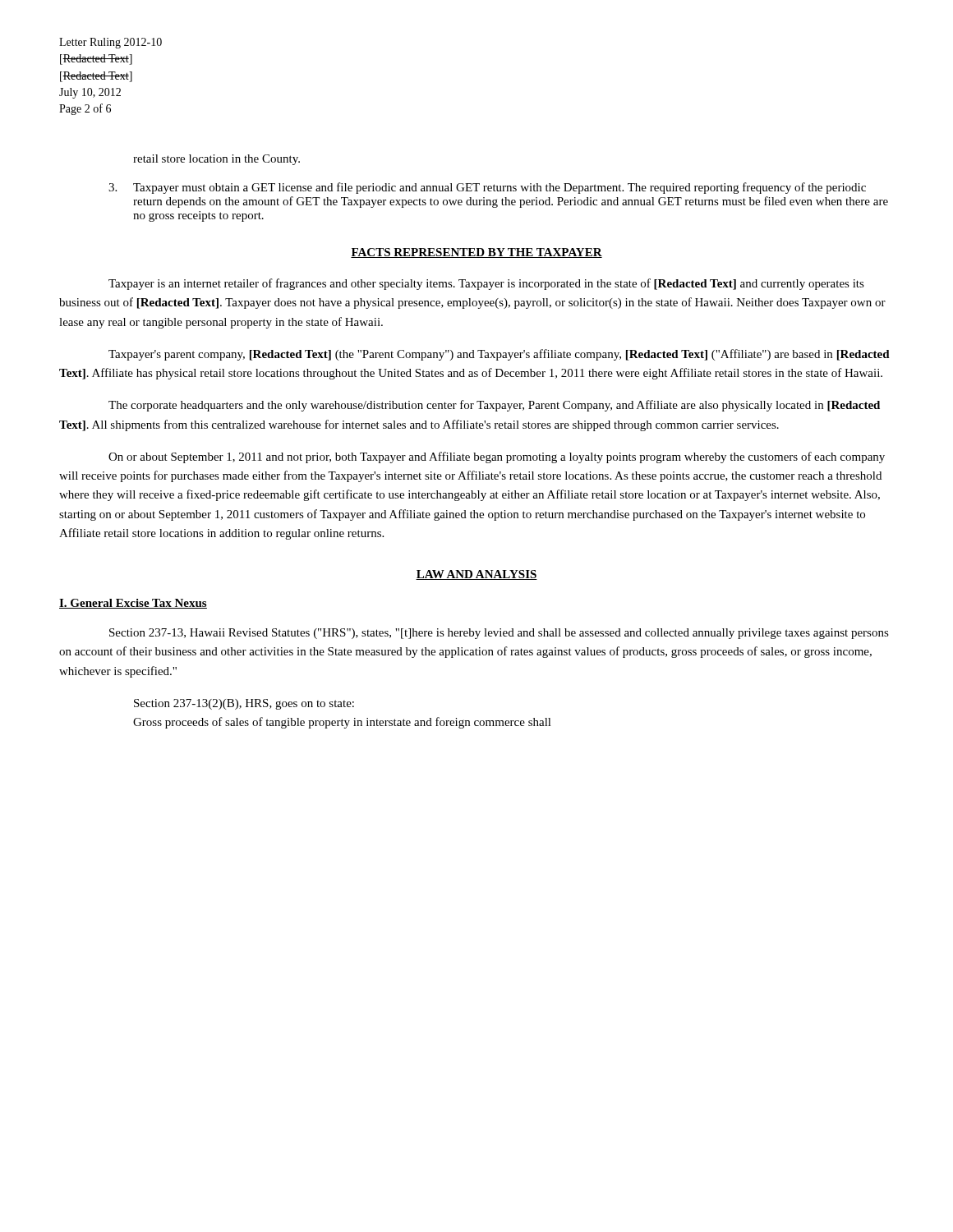Locate the element starting "retail store location"
953x1232 pixels.
217,158
